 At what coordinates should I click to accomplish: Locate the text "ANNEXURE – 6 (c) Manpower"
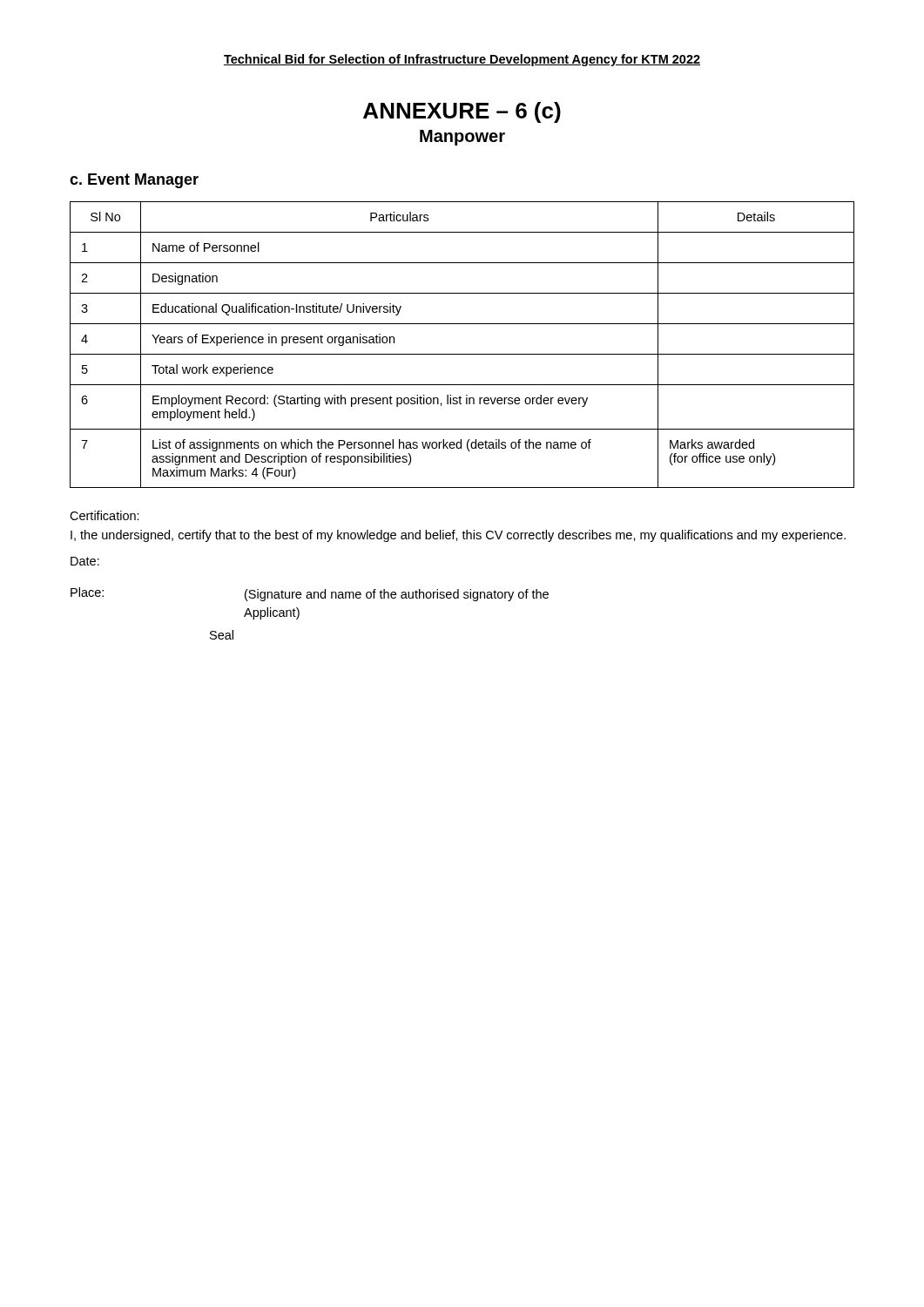(462, 122)
